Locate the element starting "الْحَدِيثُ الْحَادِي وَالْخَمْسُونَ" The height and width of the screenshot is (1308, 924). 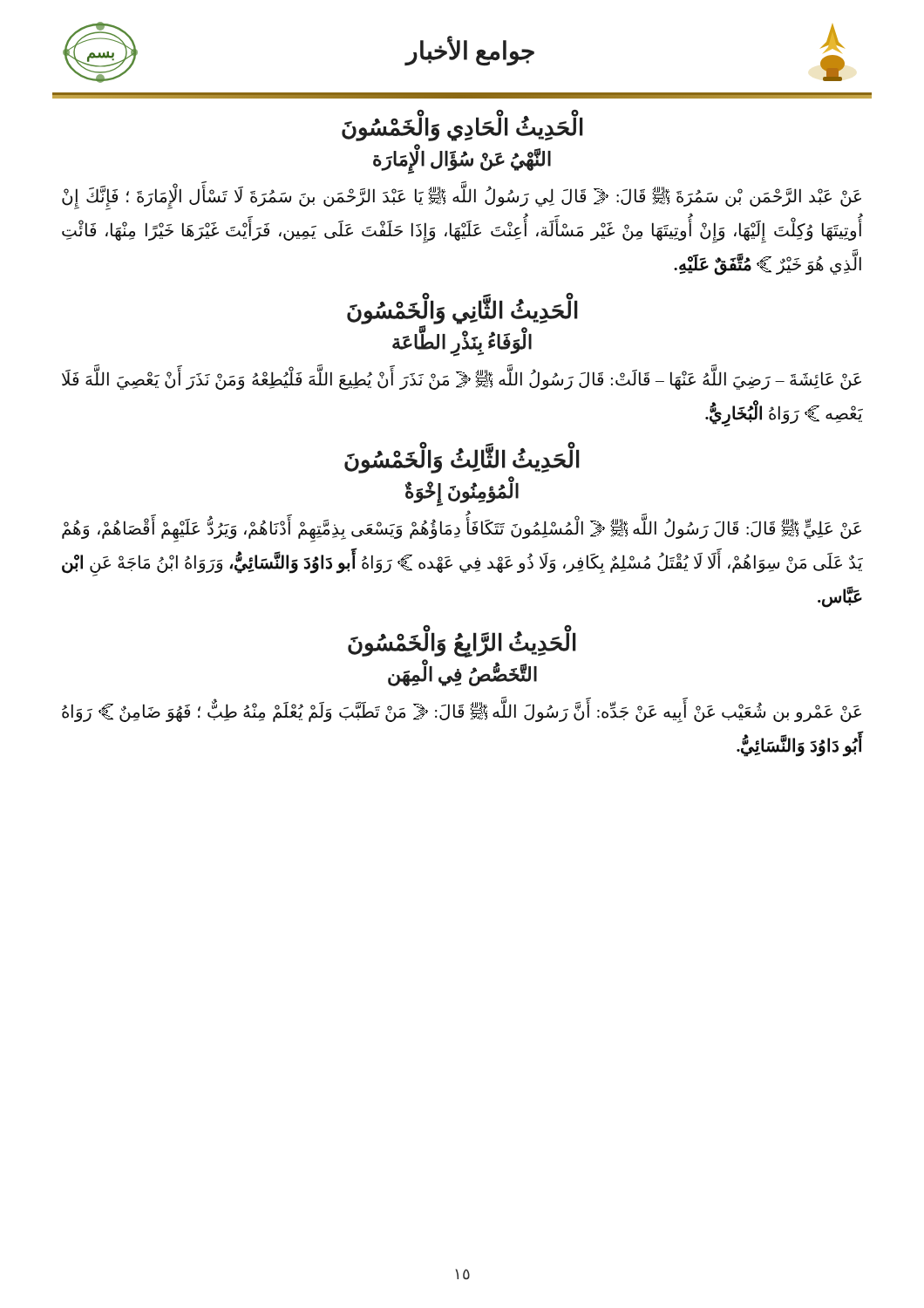point(462,128)
